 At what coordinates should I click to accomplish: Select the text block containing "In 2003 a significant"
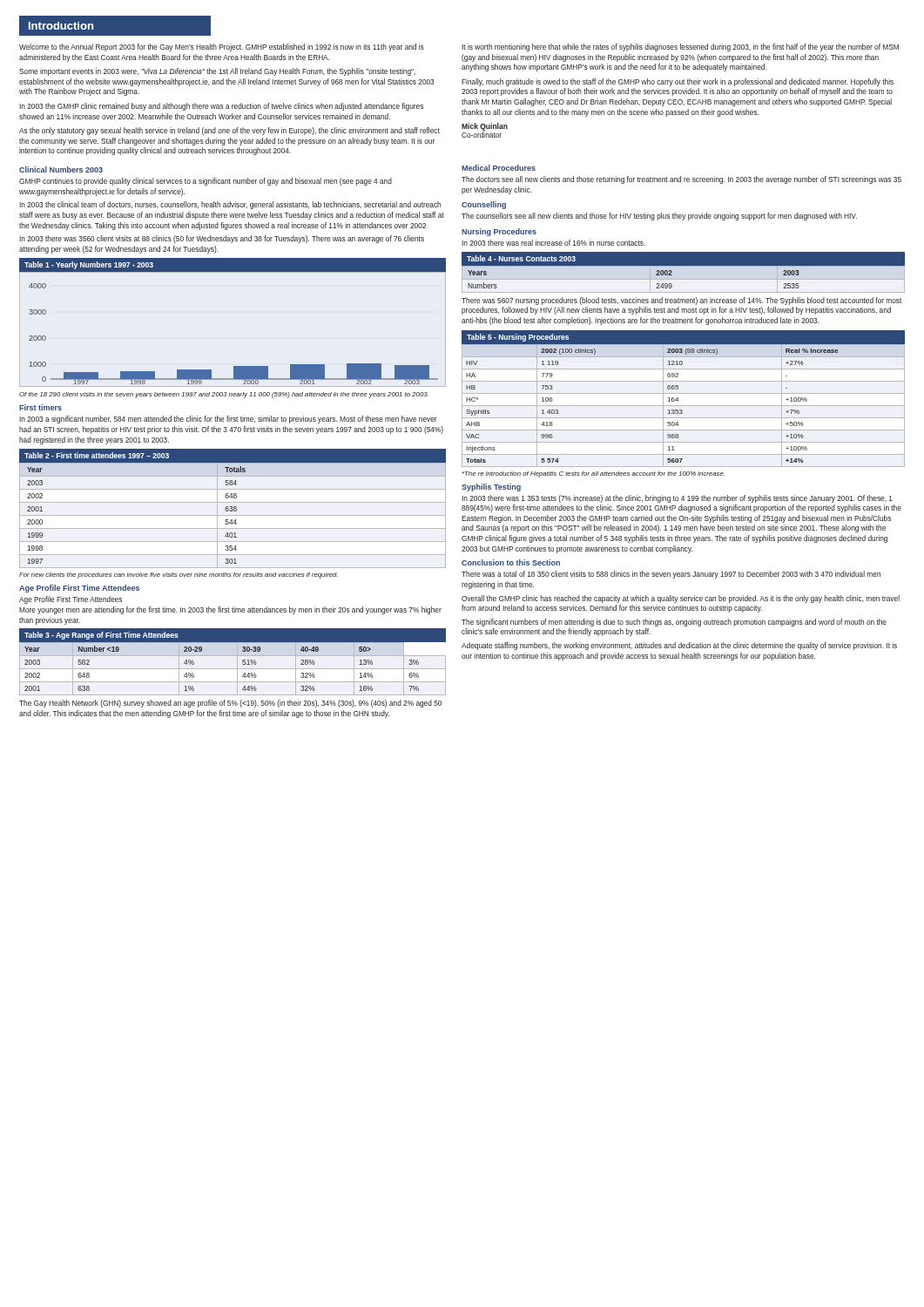[231, 430]
